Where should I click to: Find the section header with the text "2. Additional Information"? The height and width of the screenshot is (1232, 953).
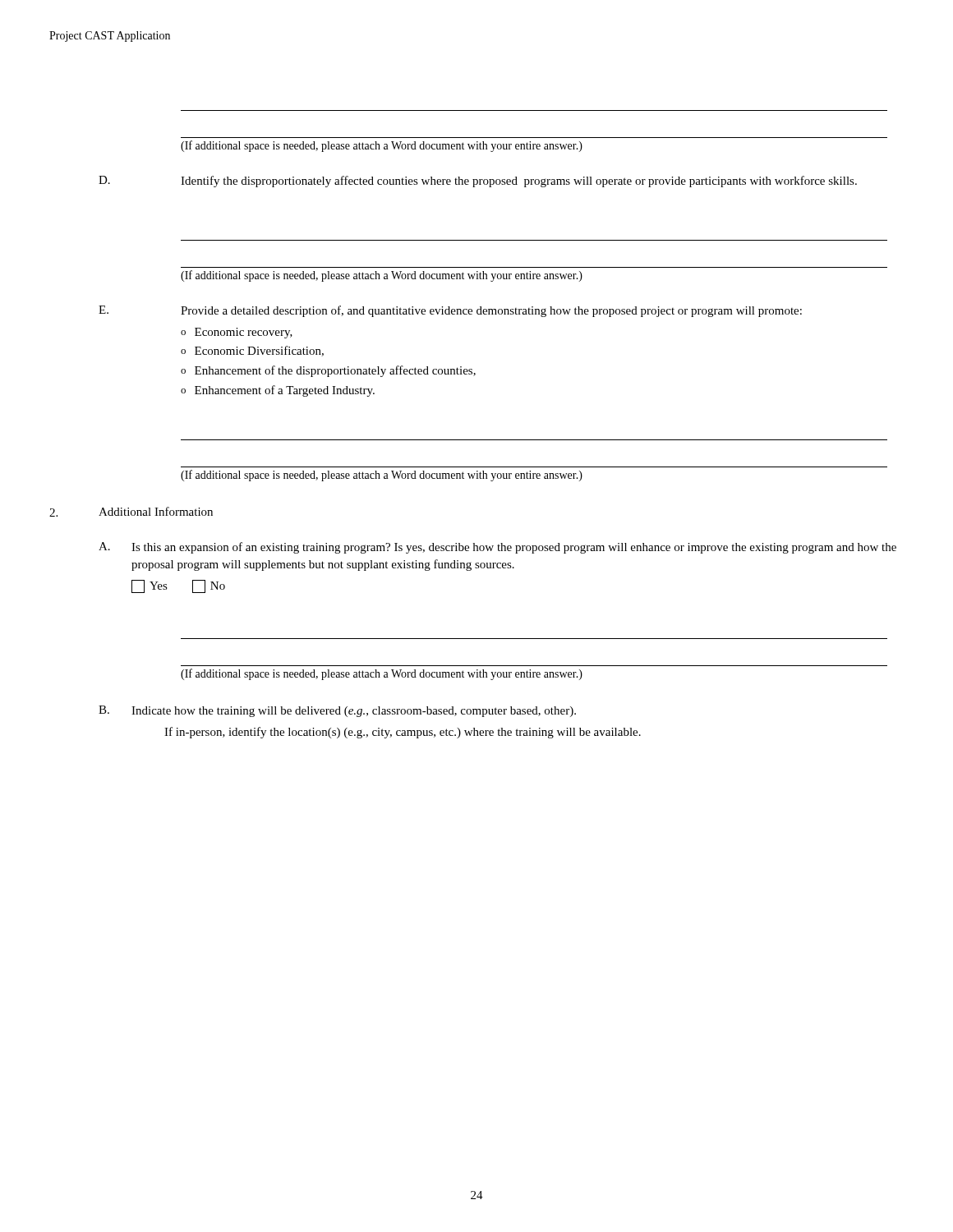coord(131,512)
